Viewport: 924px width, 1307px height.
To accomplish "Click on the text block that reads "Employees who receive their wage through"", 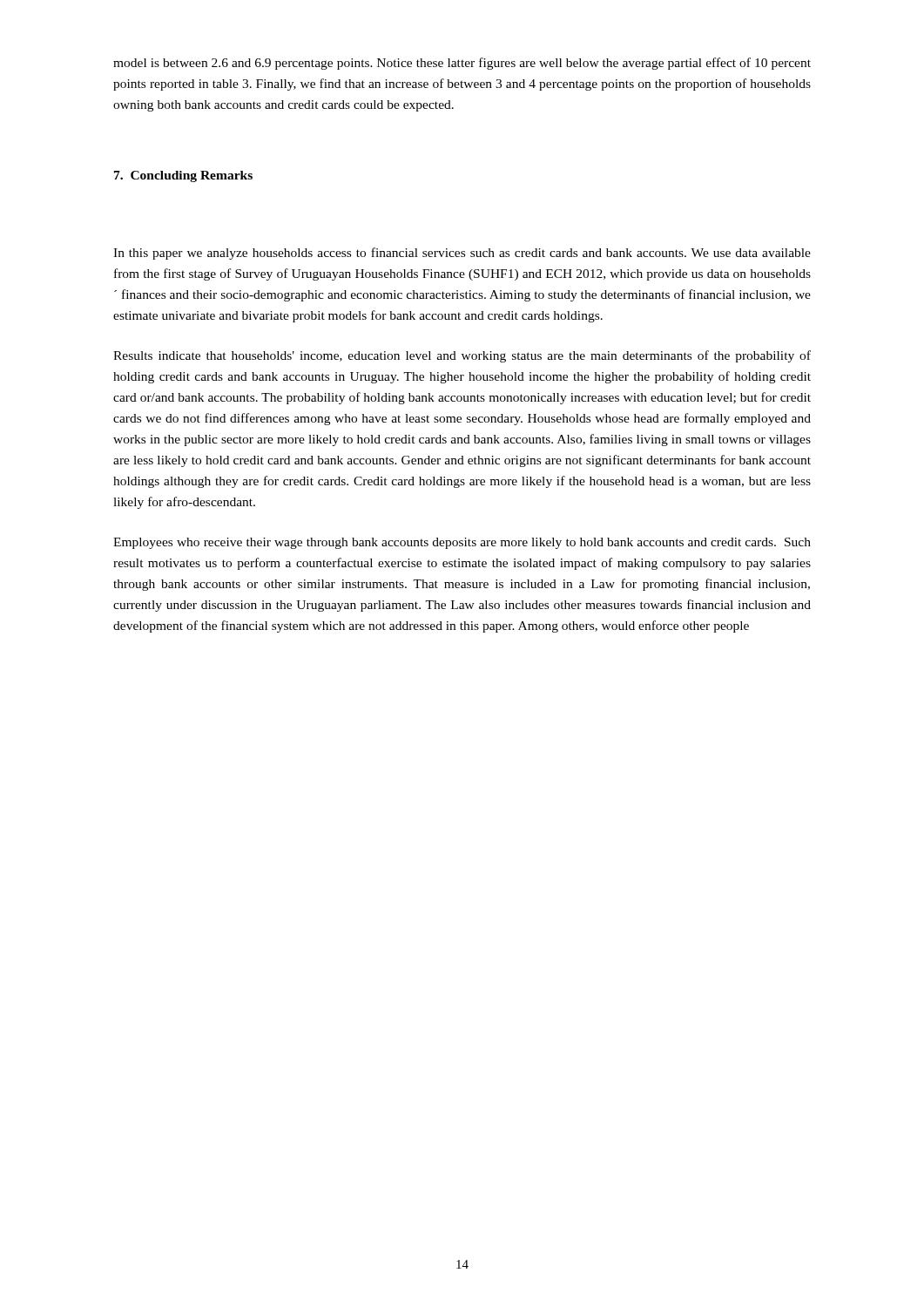I will coord(462,584).
